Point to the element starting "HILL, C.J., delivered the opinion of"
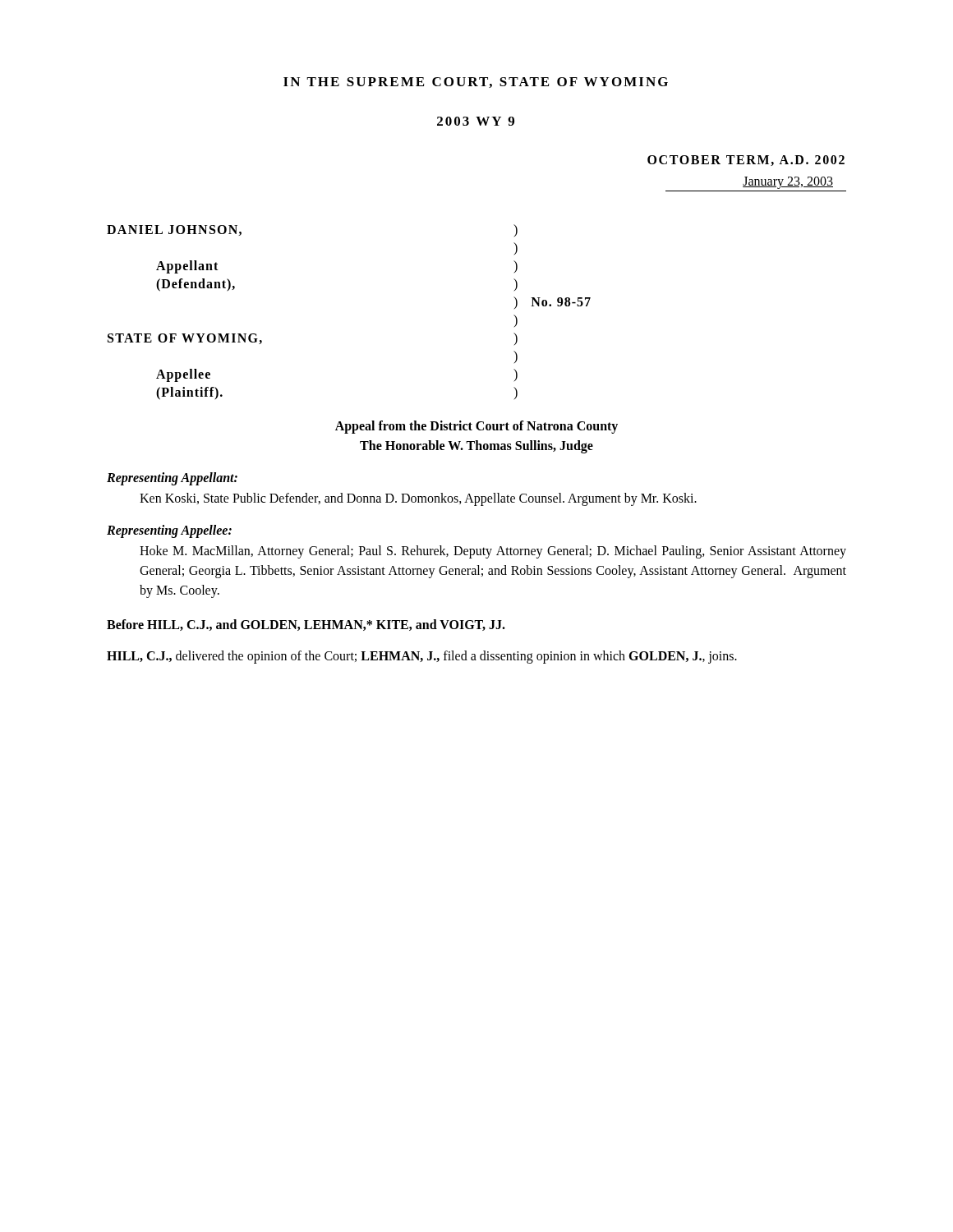The width and height of the screenshot is (953, 1232). (422, 656)
